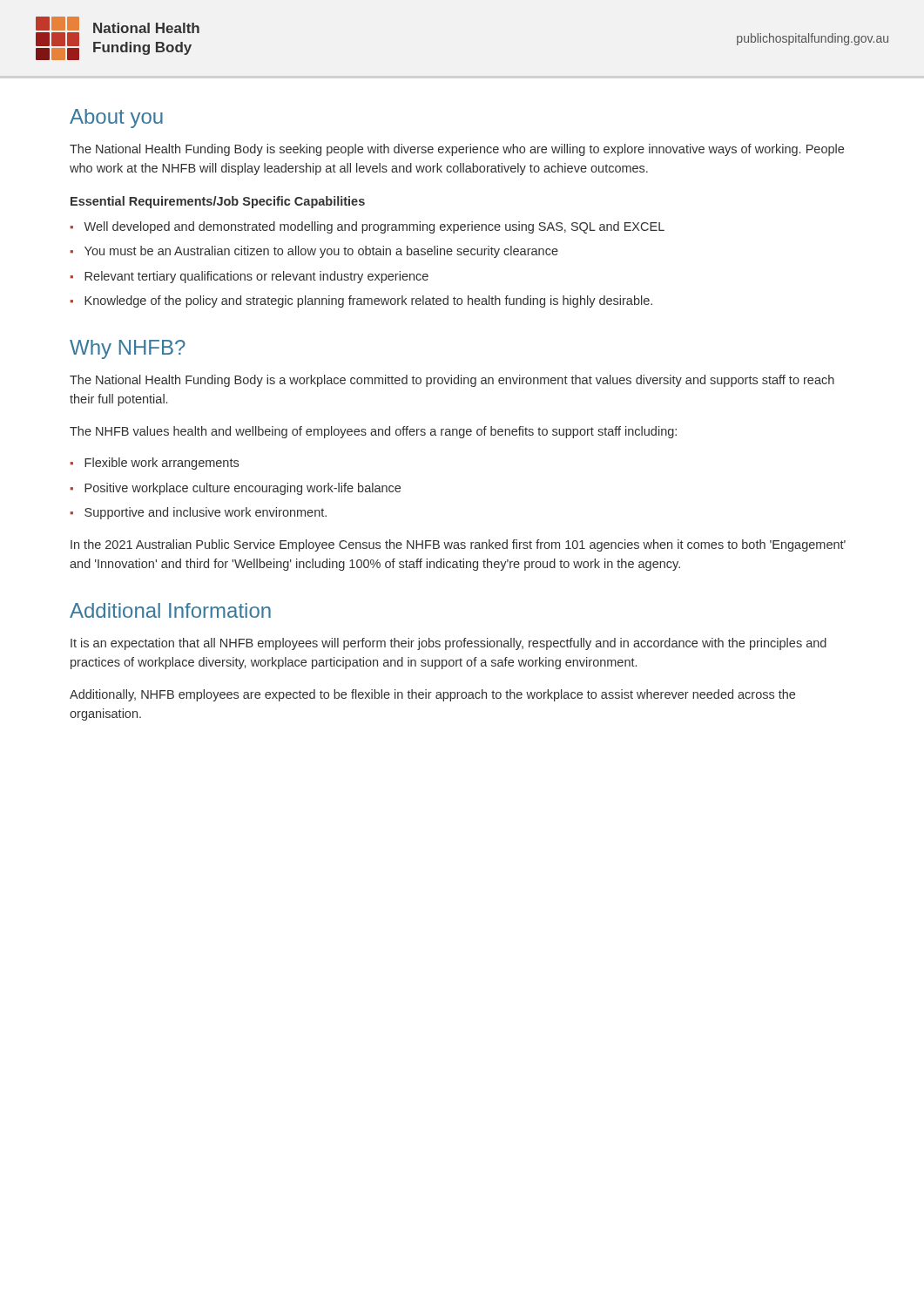Find the text starting "Knowledge of the policy and strategic planning"
Image resolution: width=924 pixels, height=1307 pixels.
point(369,301)
